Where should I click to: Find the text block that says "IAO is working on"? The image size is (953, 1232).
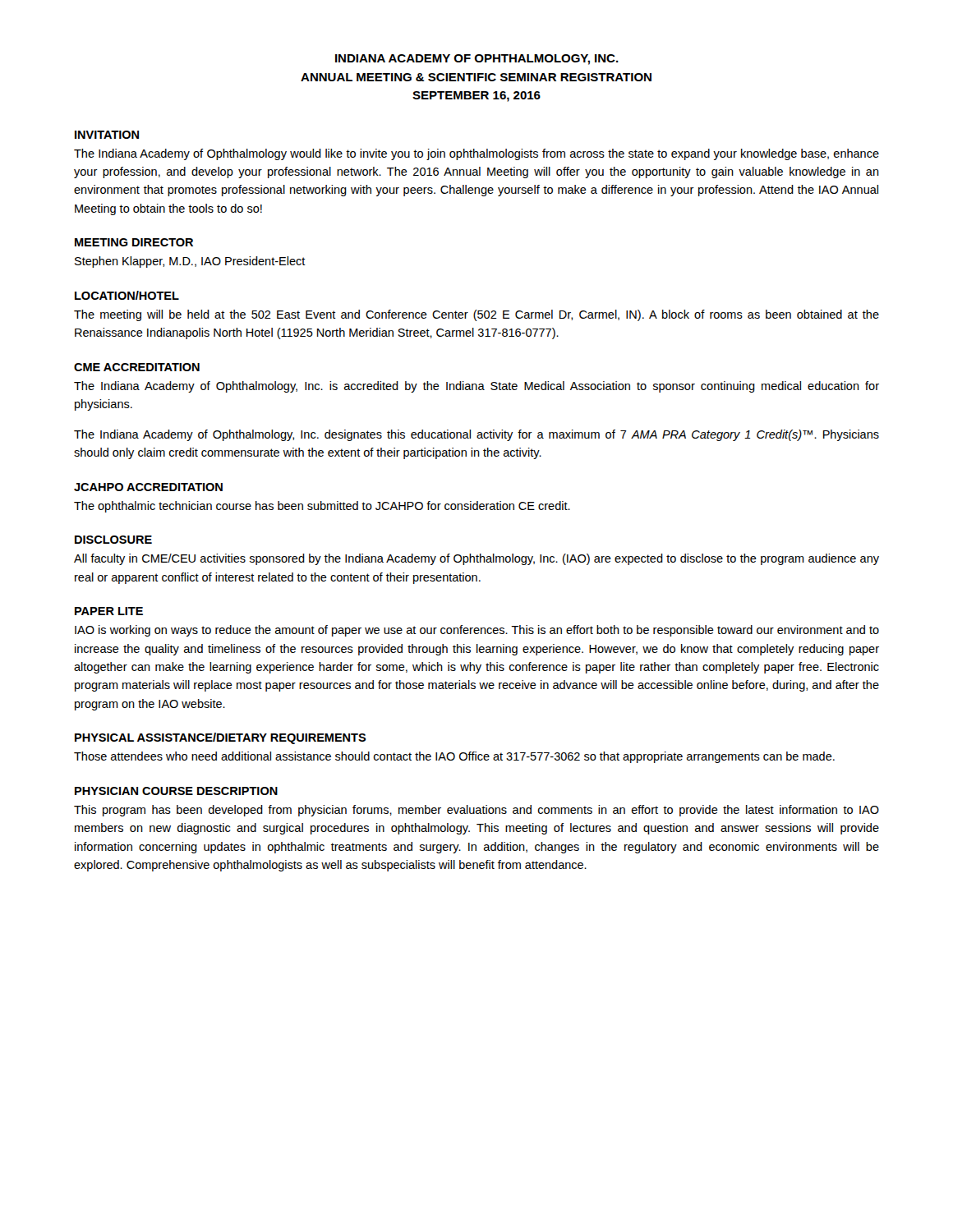(x=476, y=667)
